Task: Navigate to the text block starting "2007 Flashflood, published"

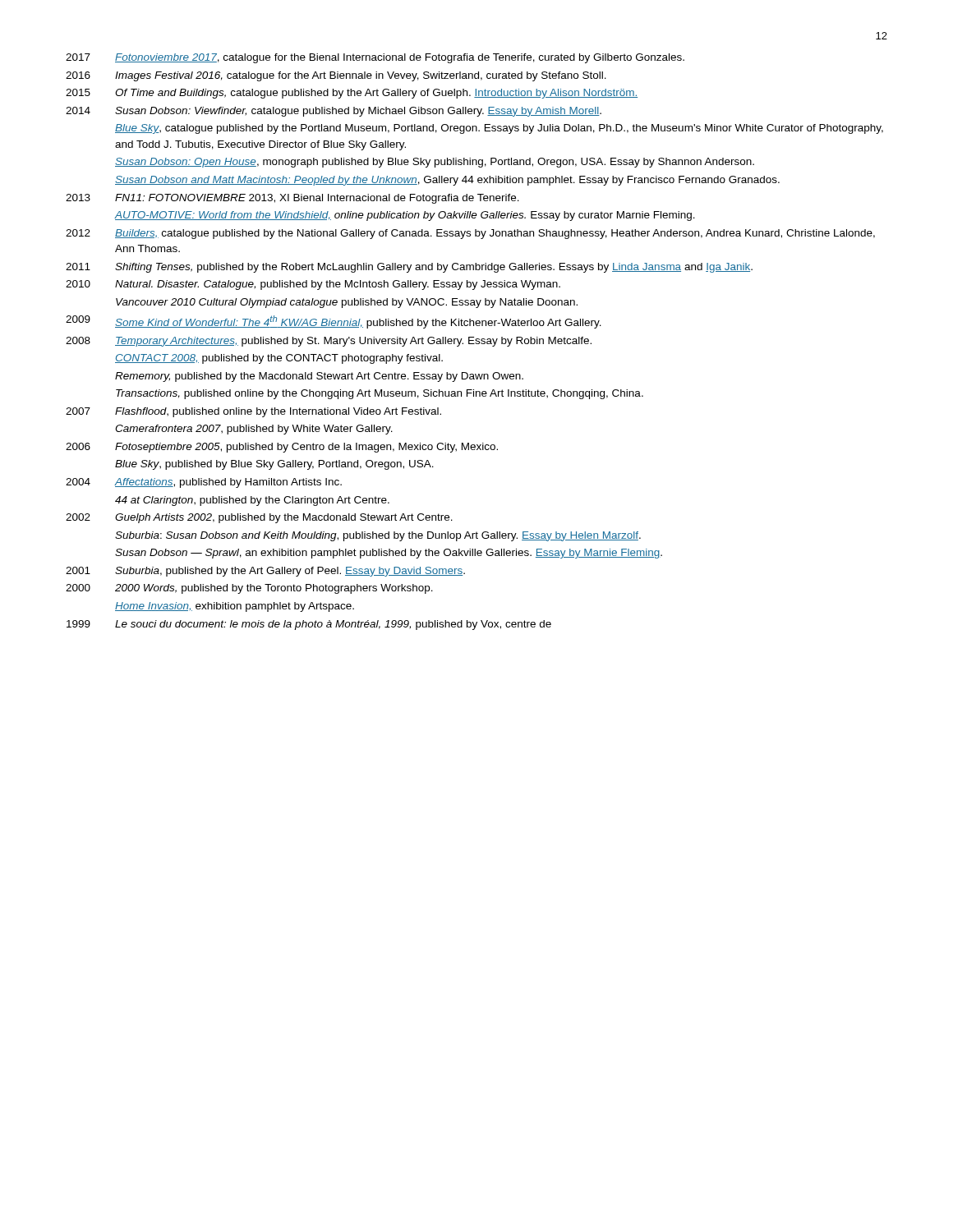Action: 253,412
